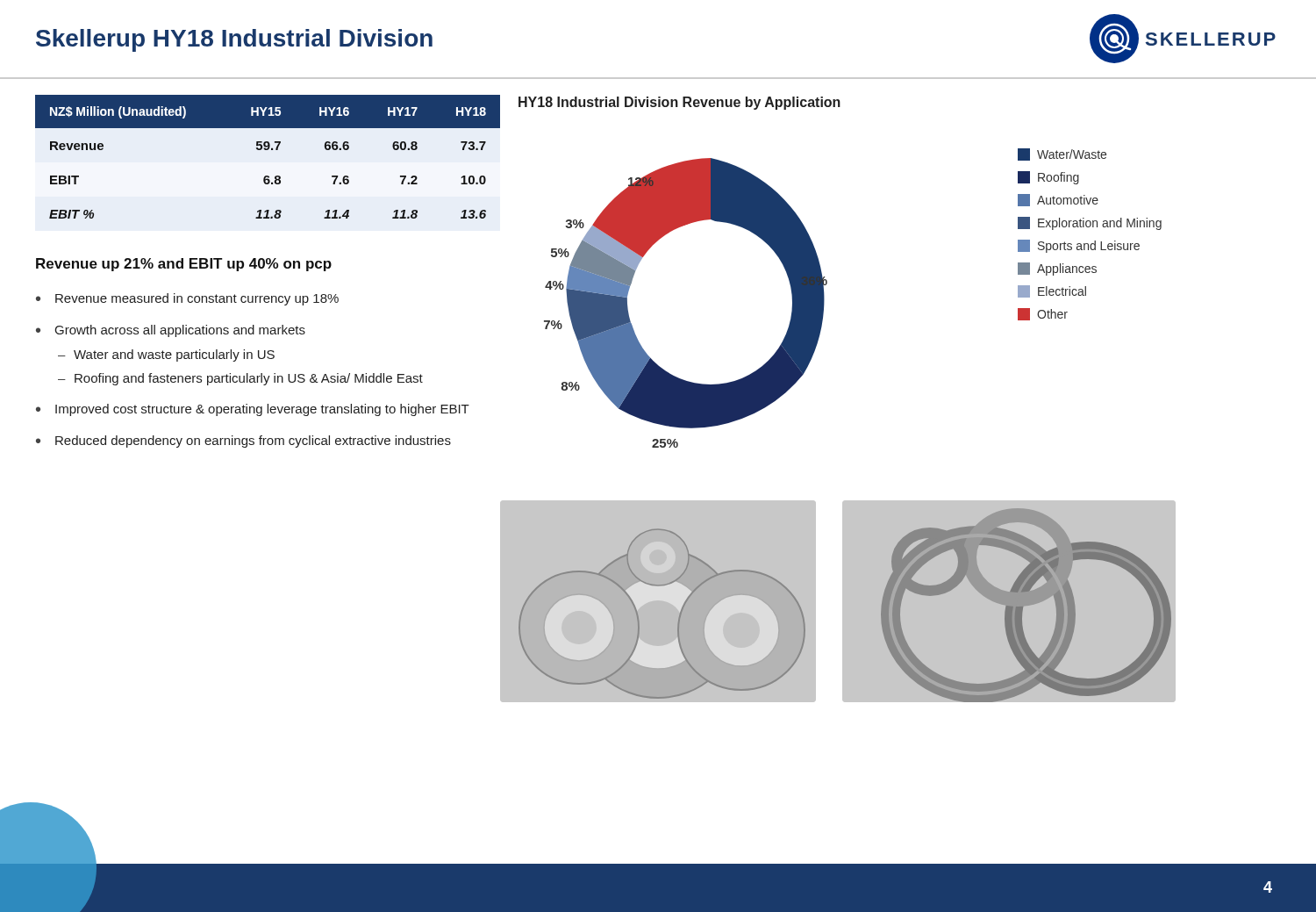Where does it say "Exploration and Mining"?
Screen dimensions: 912x1316
click(1090, 223)
